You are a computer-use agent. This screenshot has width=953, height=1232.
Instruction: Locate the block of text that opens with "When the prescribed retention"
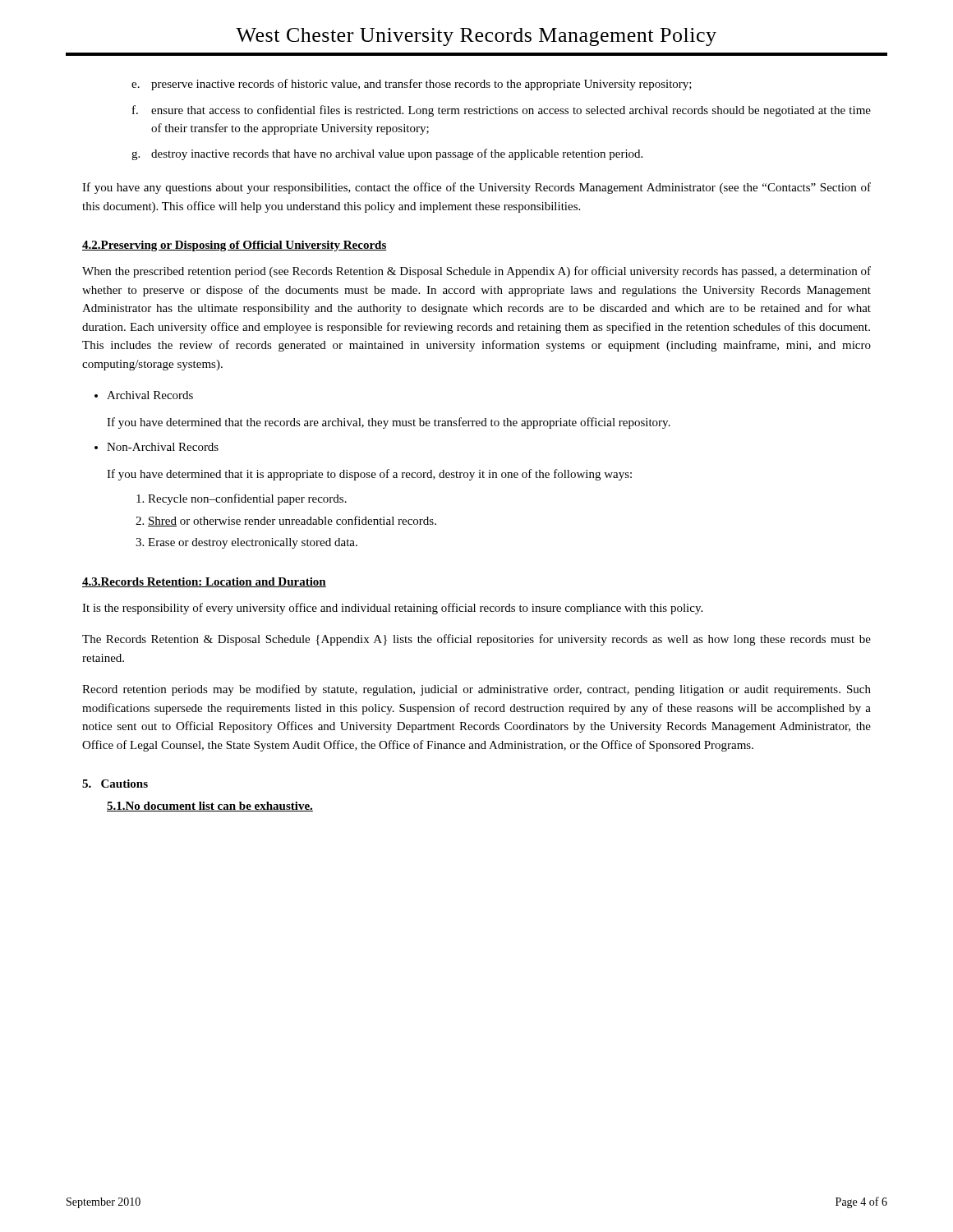tap(476, 317)
